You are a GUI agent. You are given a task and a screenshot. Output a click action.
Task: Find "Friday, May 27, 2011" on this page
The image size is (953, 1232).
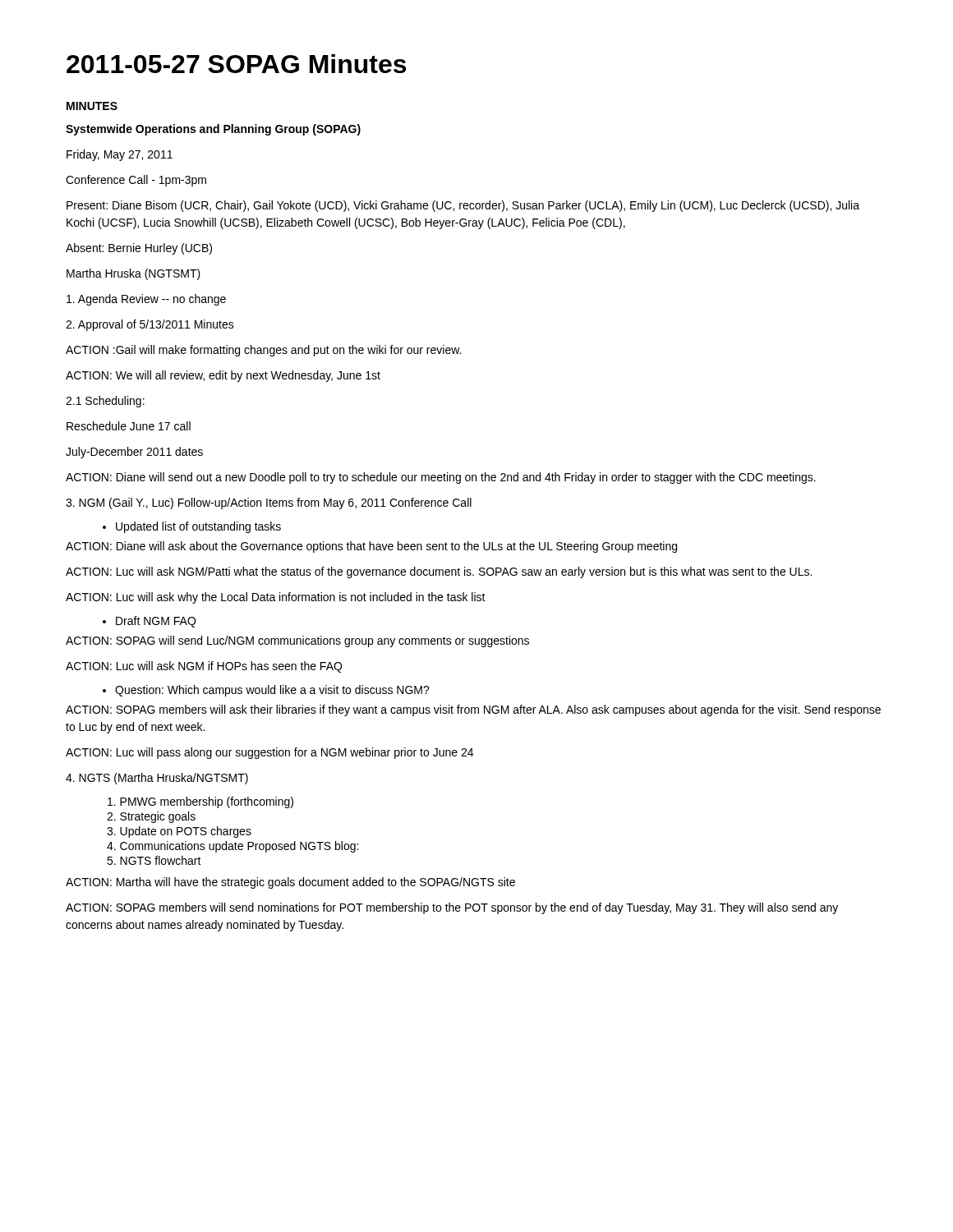click(120, 155)
